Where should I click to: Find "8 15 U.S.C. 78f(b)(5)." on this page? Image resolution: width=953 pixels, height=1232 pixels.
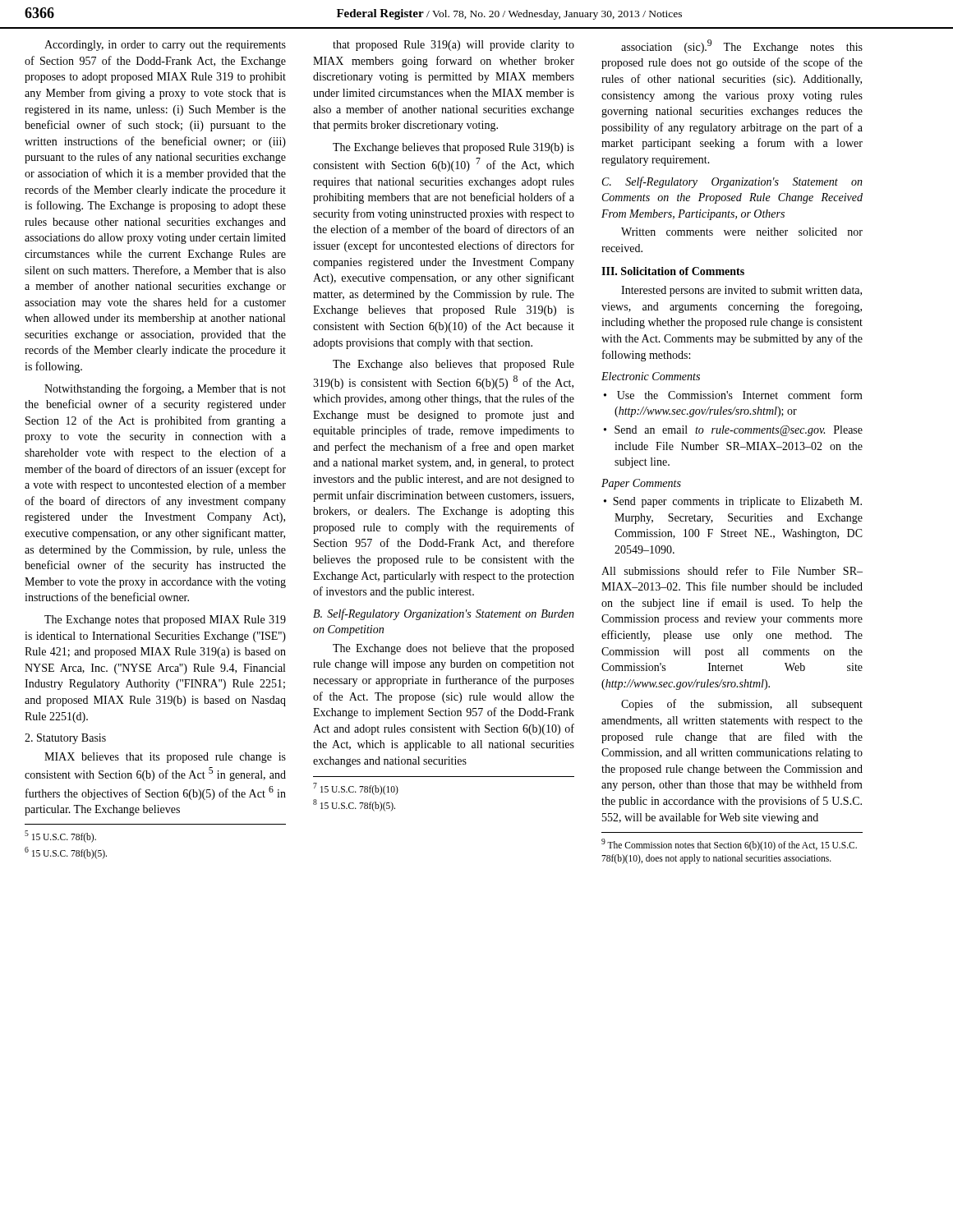pos(354,804)
